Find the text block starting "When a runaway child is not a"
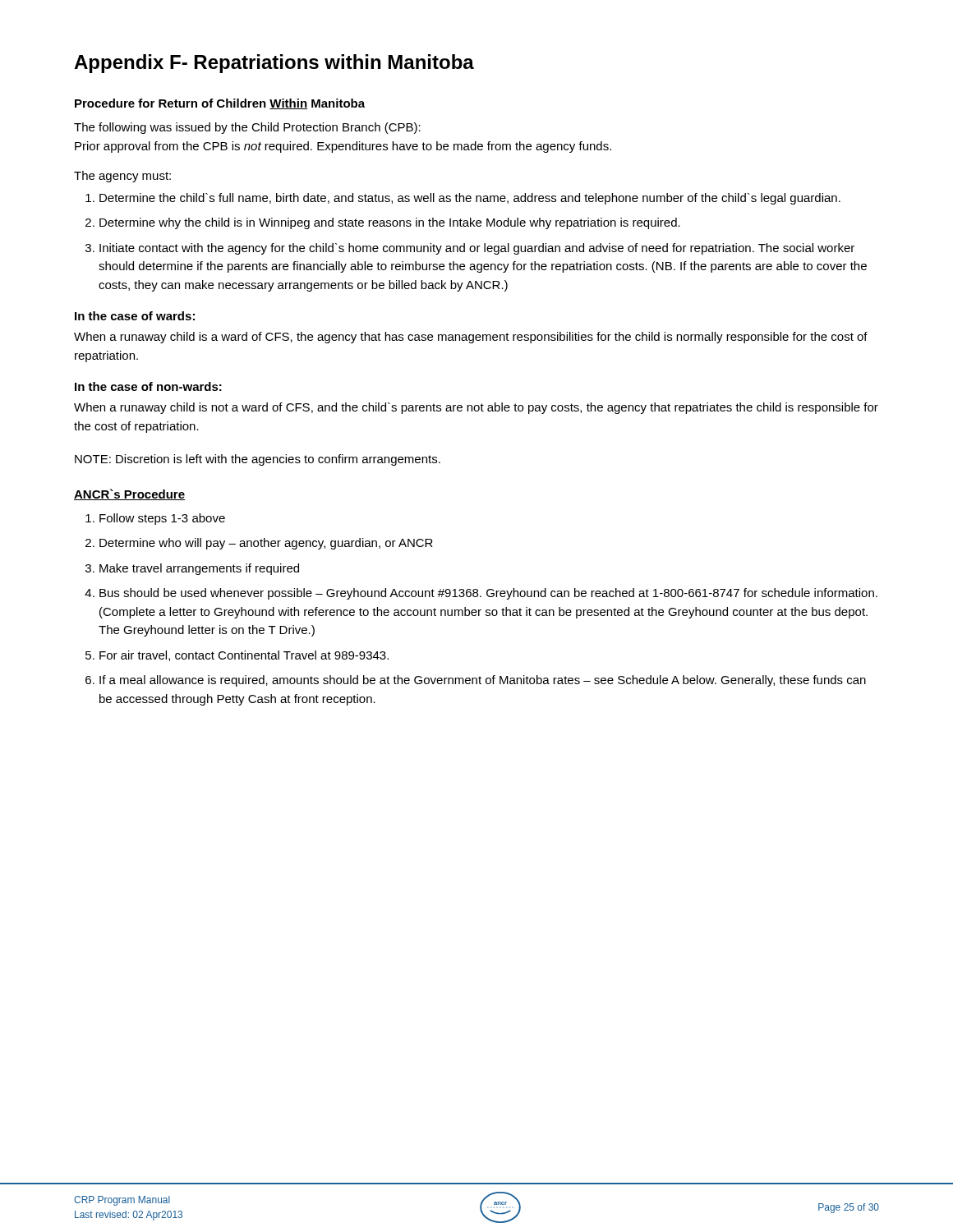Screen dimensions: 1232x953 (x=476, y=416)
